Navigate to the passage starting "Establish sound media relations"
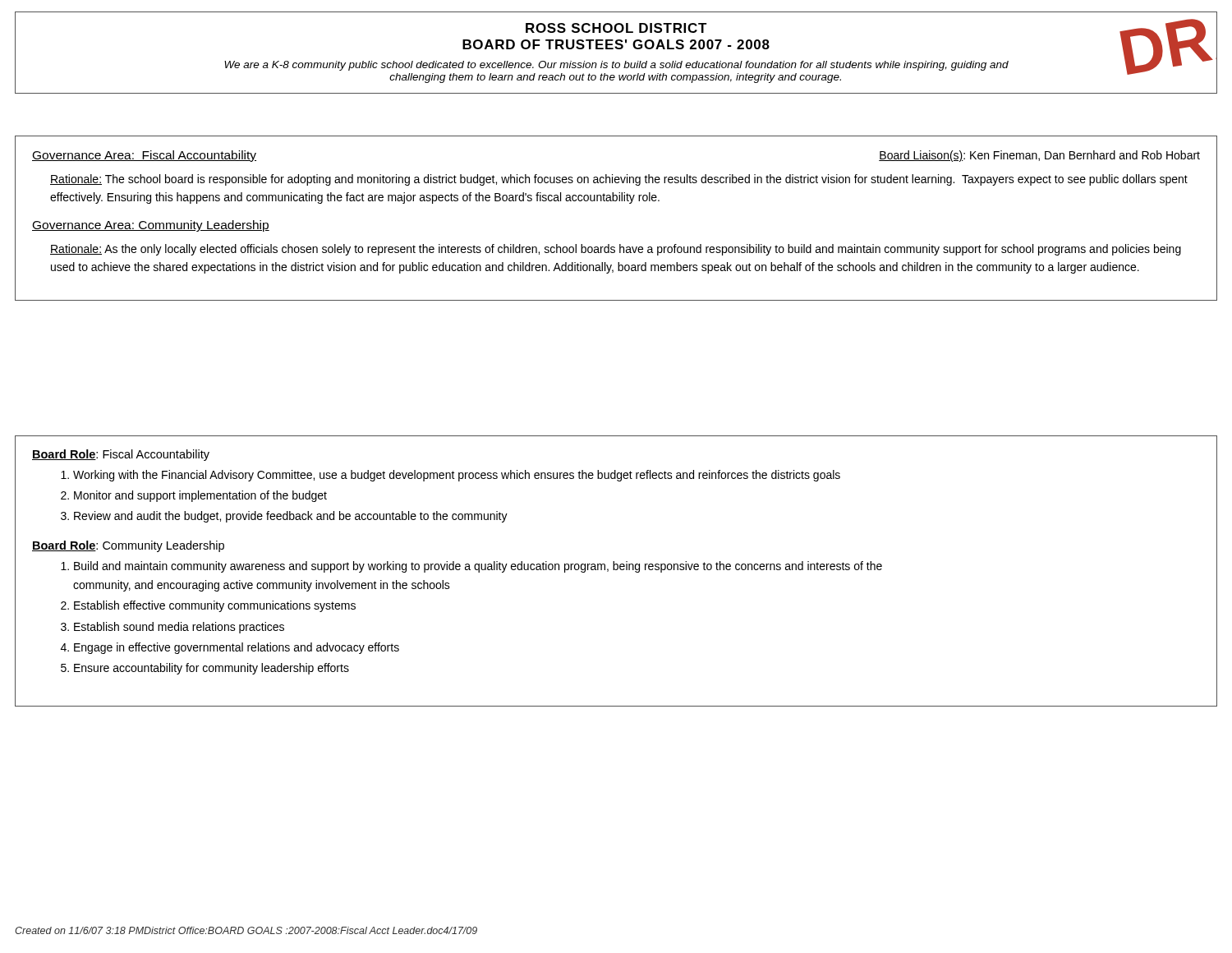Viewport: 1232px width, 953px height. coord(179,627)
